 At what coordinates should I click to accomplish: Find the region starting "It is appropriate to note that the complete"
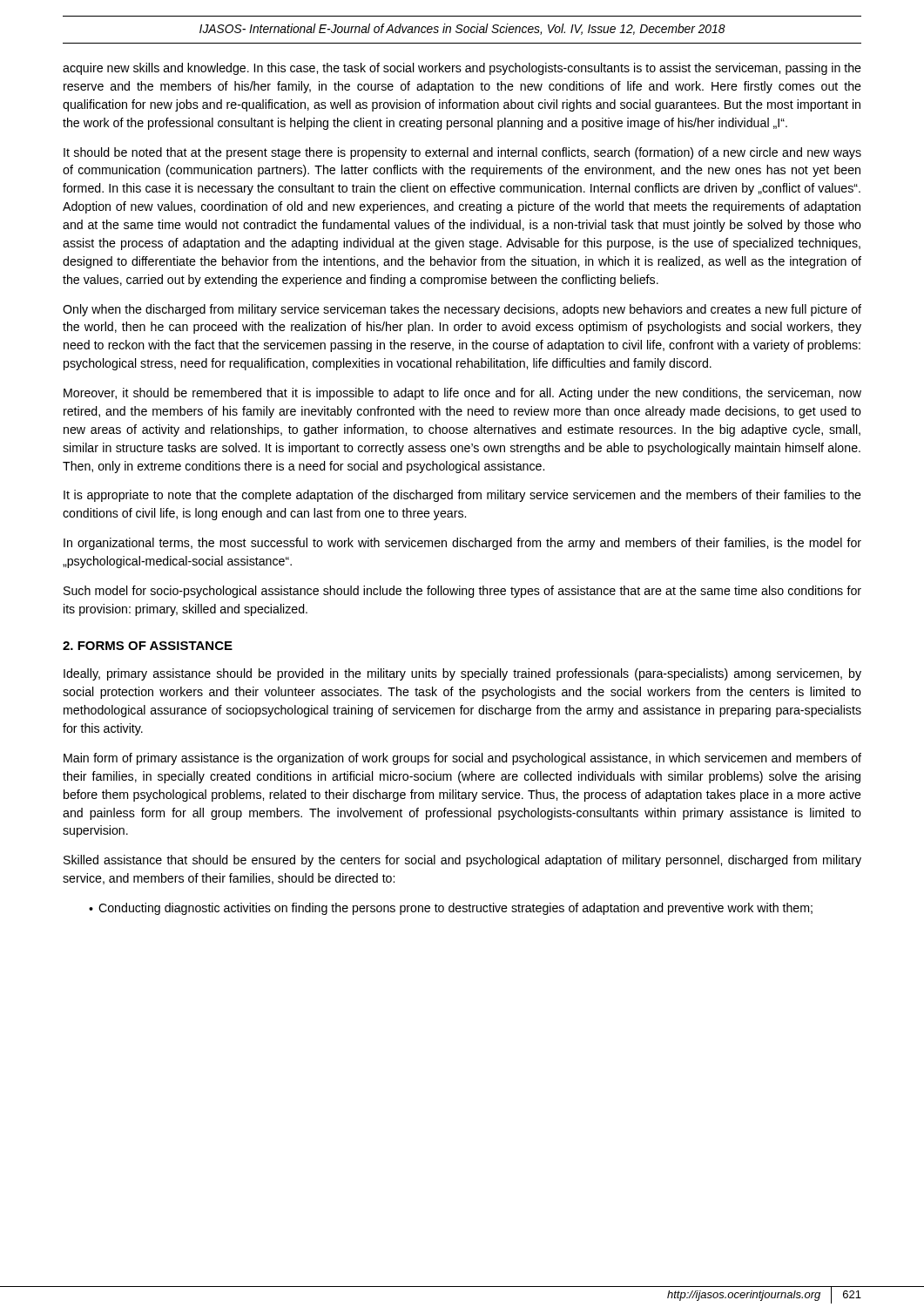[x=462, y=504]
